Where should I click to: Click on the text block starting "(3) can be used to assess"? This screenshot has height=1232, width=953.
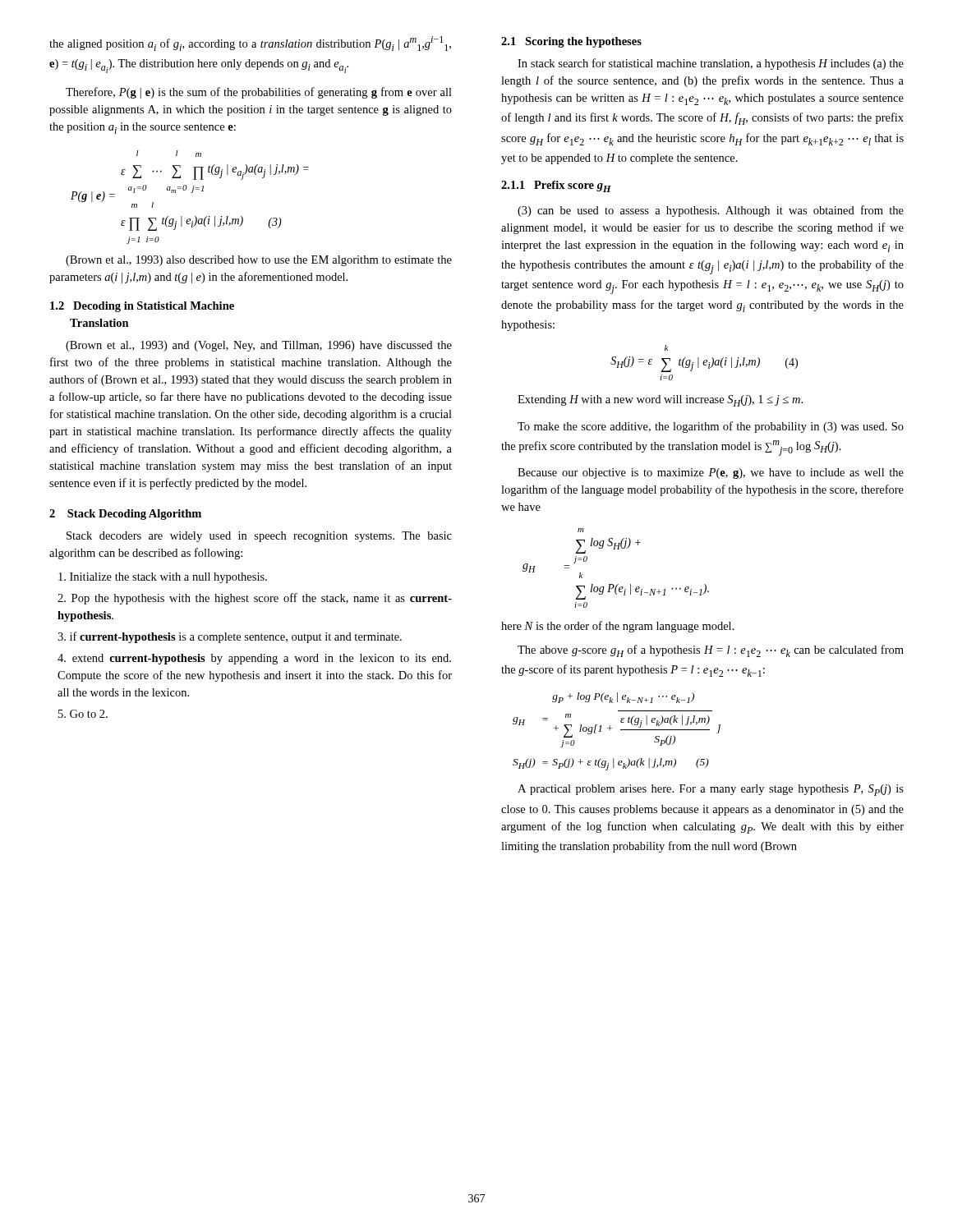tap(702, 268)
